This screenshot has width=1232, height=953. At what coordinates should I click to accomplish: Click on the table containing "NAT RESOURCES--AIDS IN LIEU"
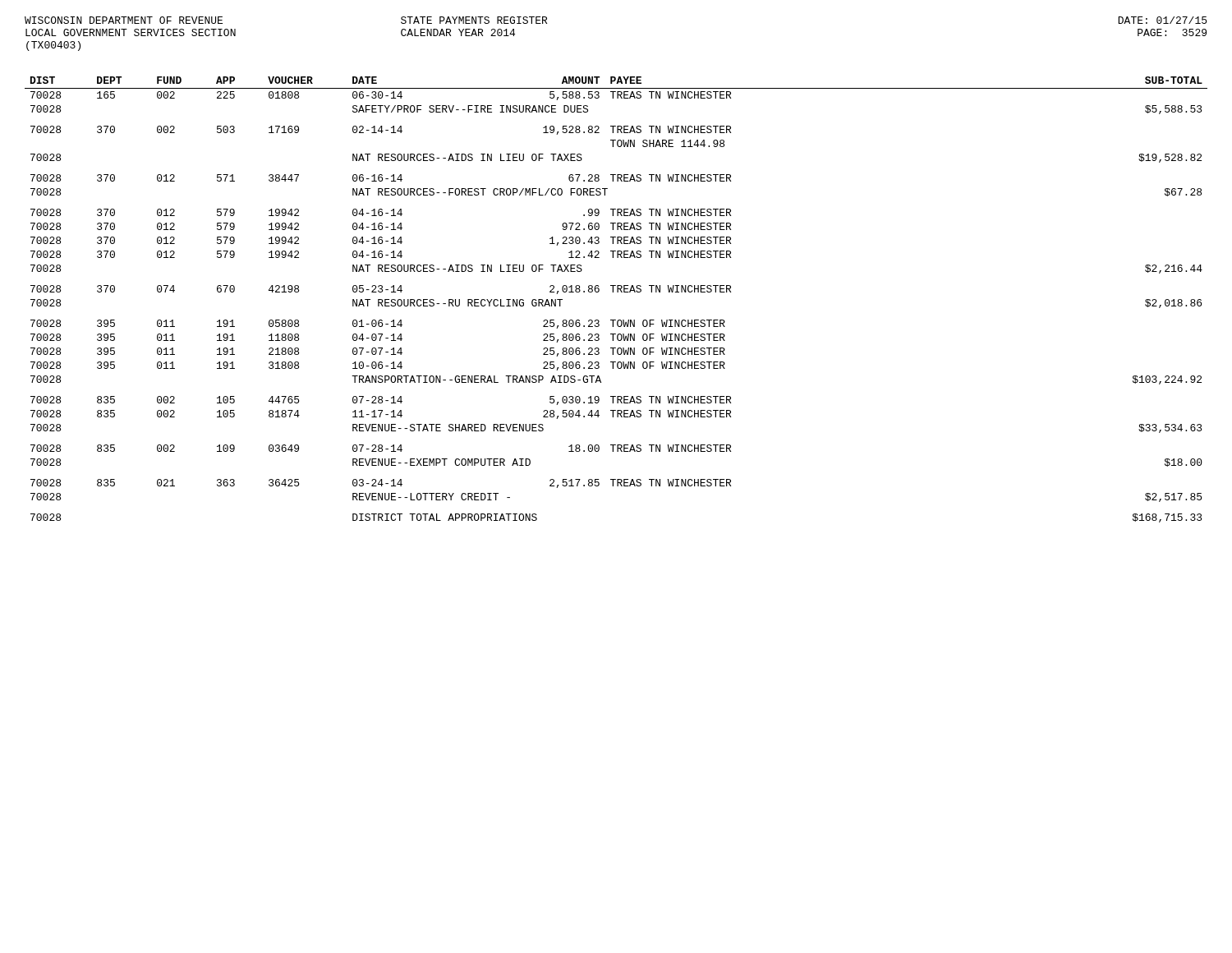tap(616, 299)
